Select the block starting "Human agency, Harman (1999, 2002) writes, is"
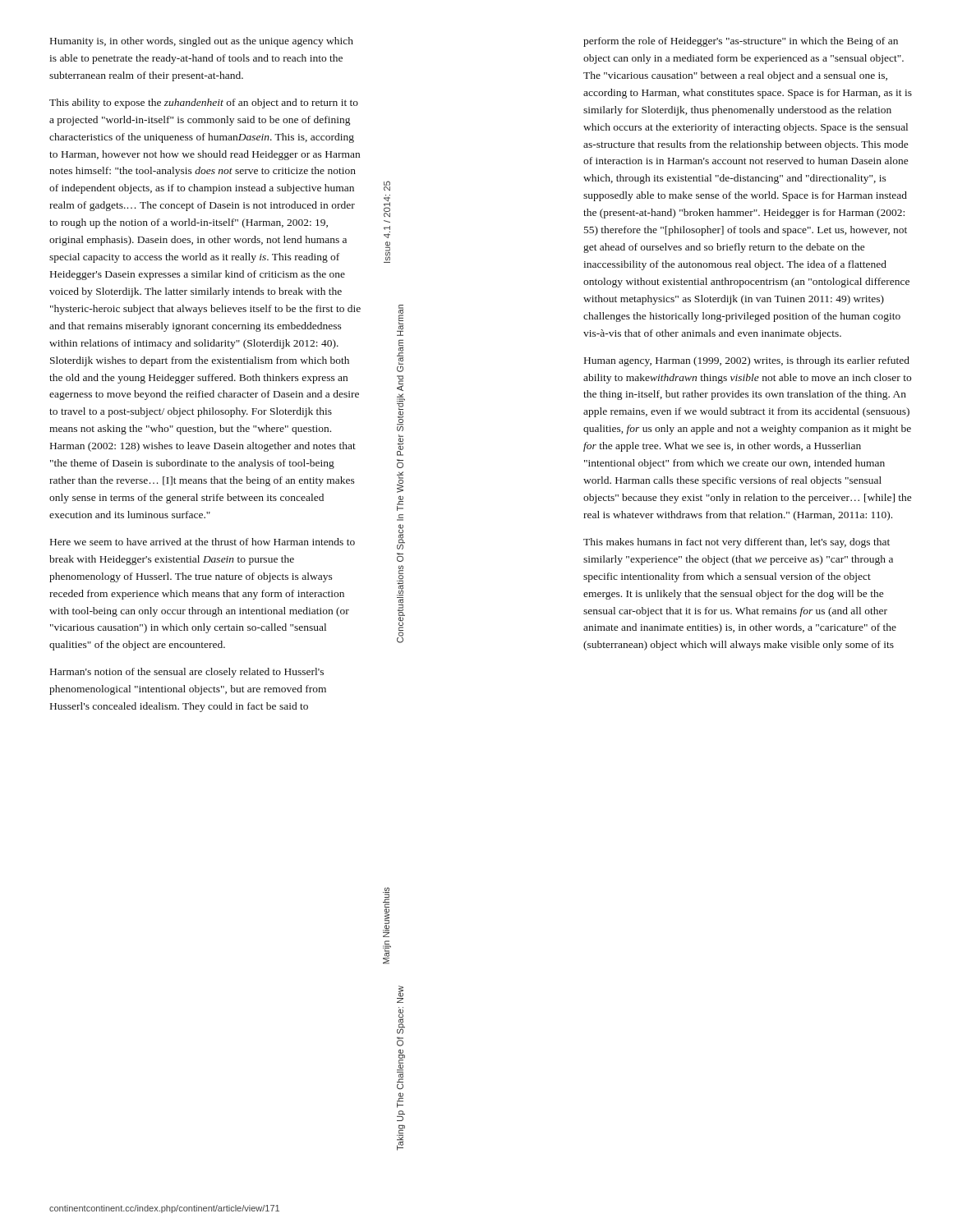 tap(748, 438)
